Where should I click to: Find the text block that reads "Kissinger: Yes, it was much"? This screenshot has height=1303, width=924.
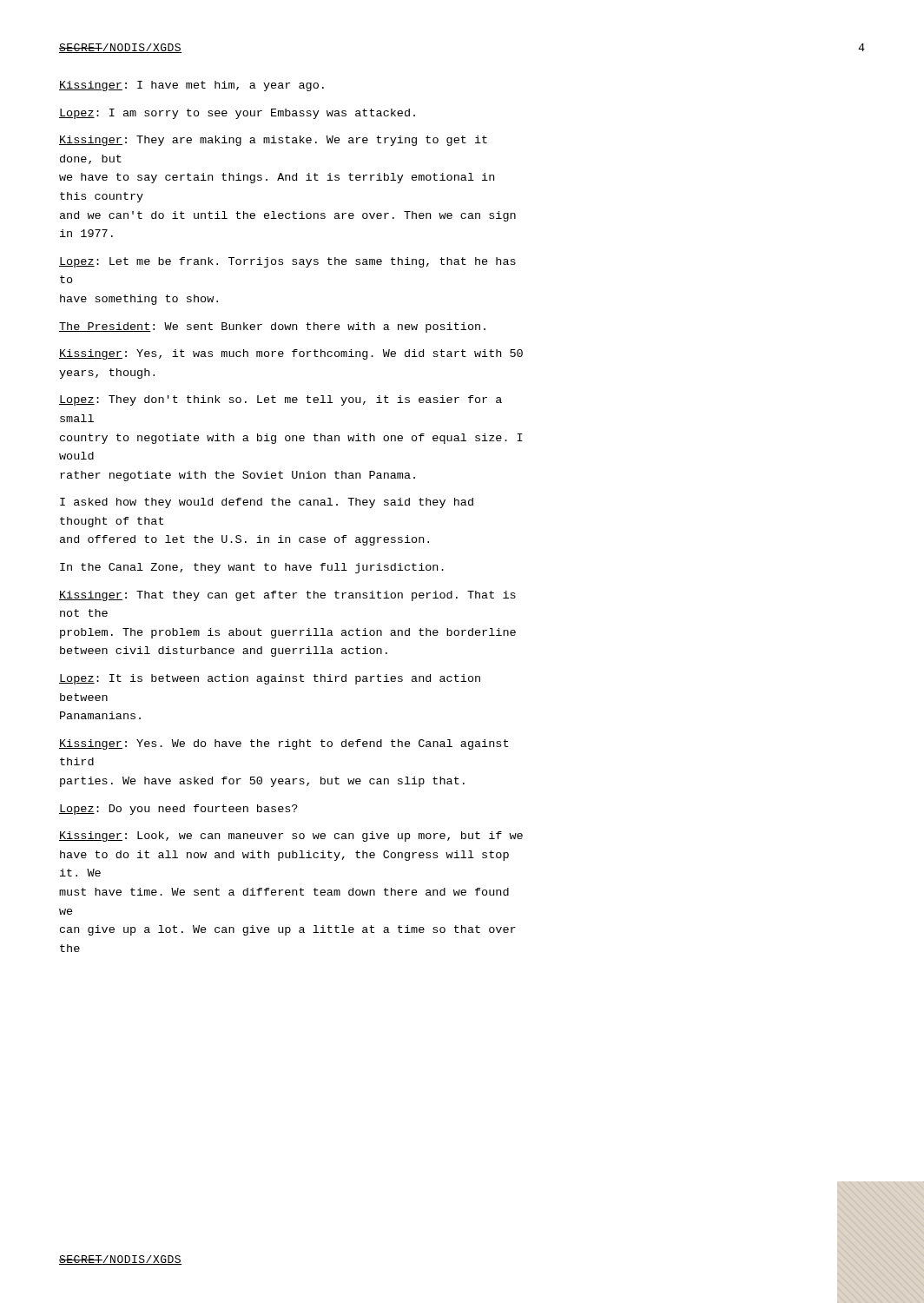[x=291, y=363]
